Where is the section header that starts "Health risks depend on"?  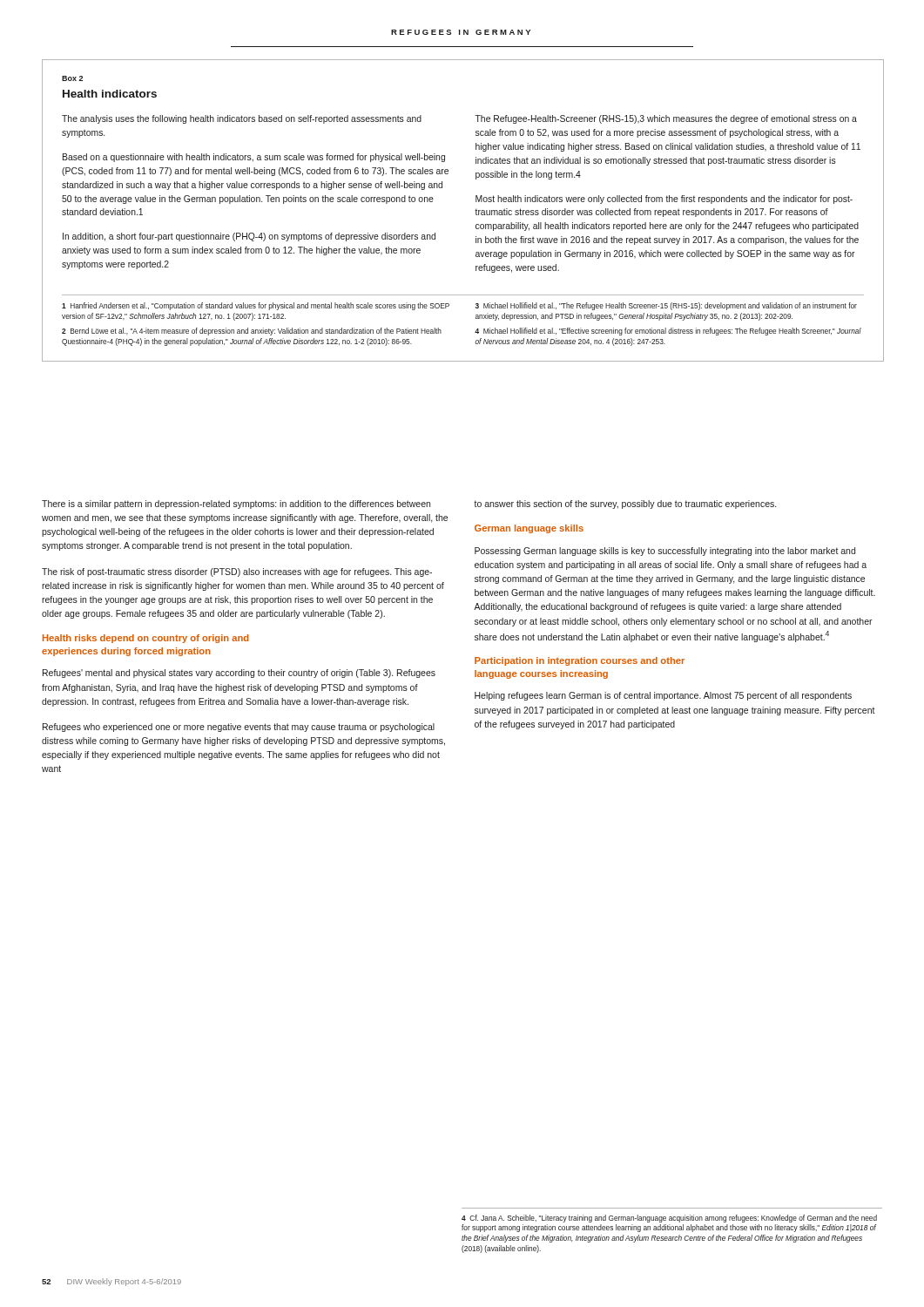click(x=246, y=645)
